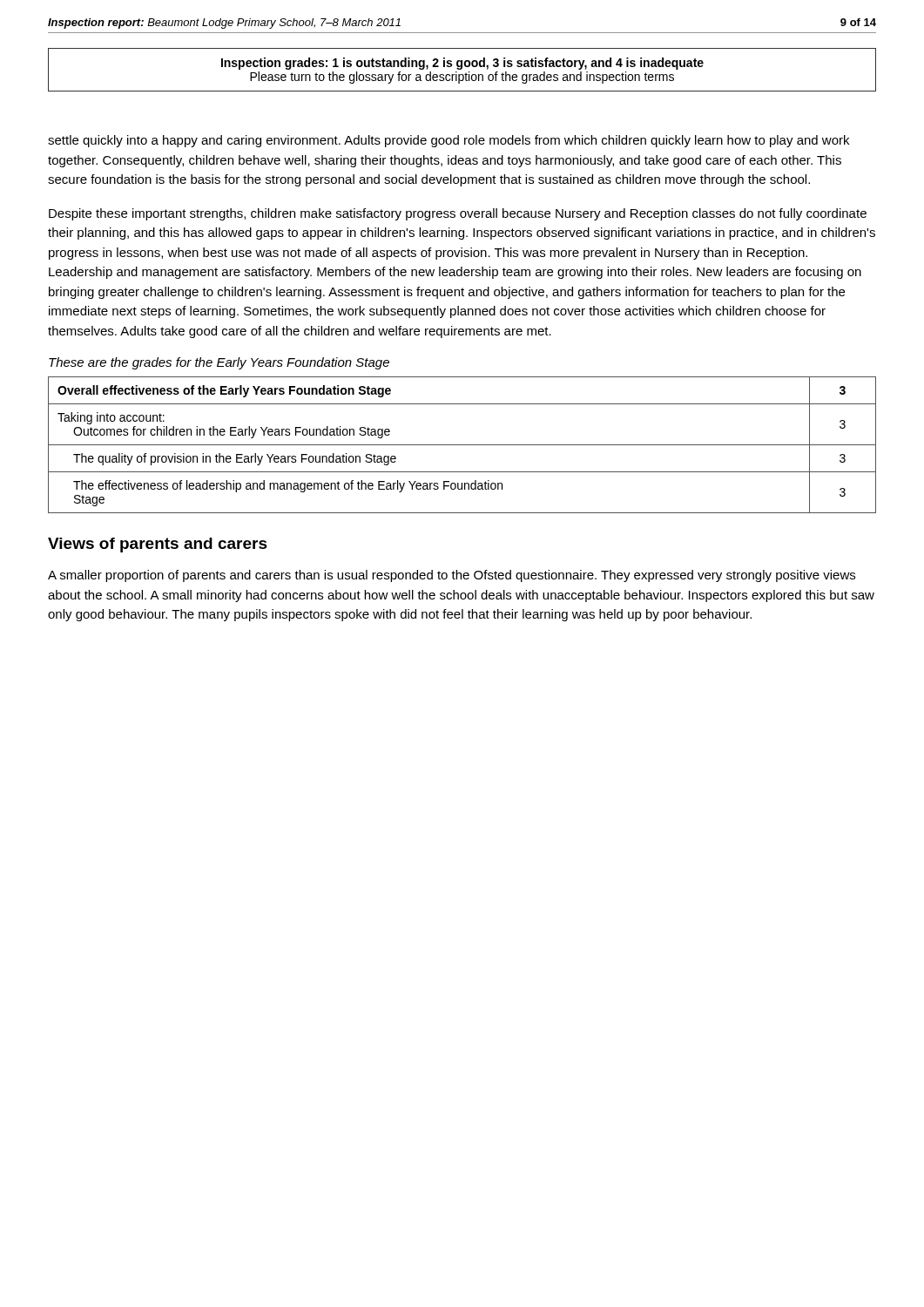Click on the text starting "settle quickly into a happy and caring environment."

coord(449,159)
